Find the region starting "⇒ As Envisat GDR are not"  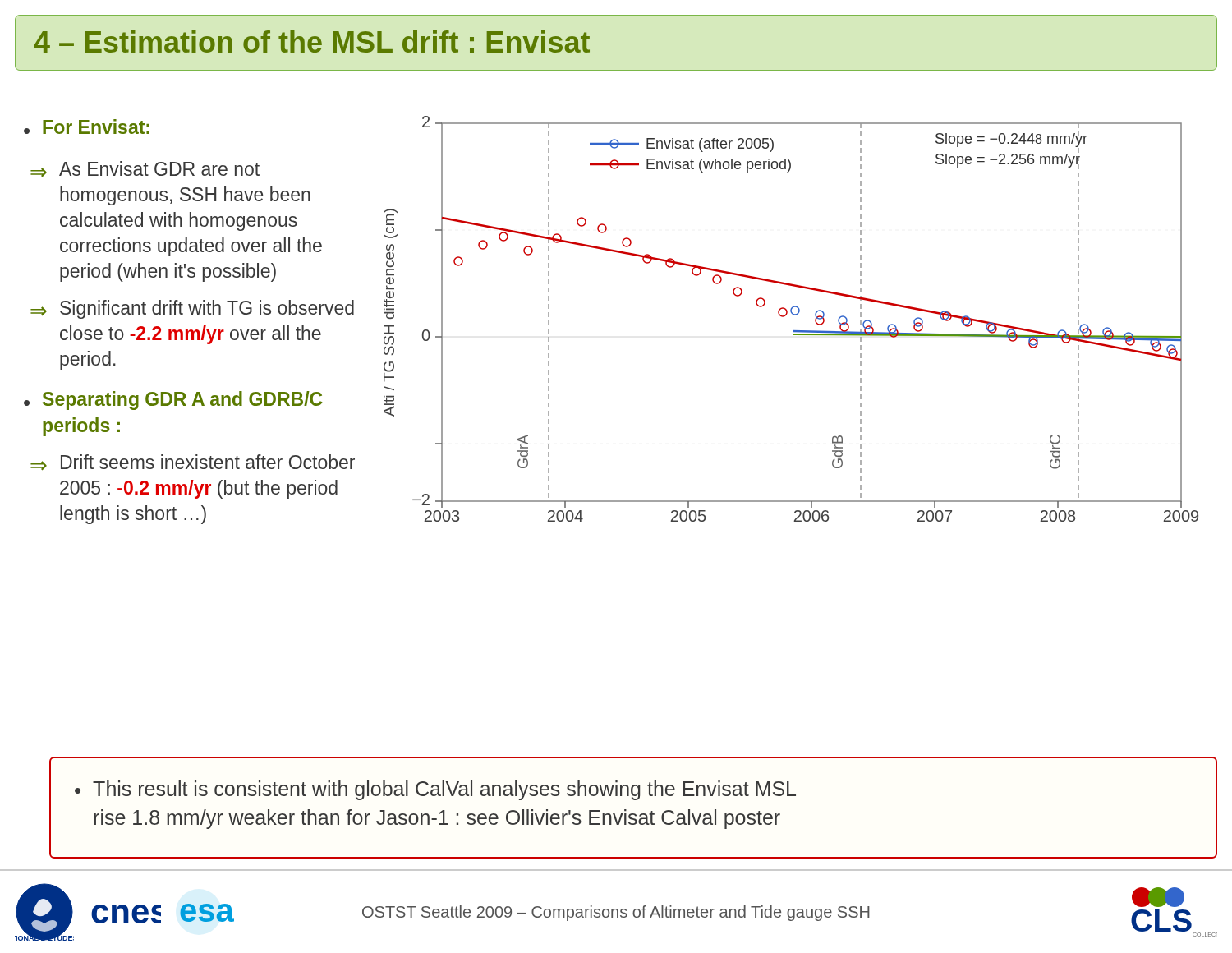click(x=195, y=221)
